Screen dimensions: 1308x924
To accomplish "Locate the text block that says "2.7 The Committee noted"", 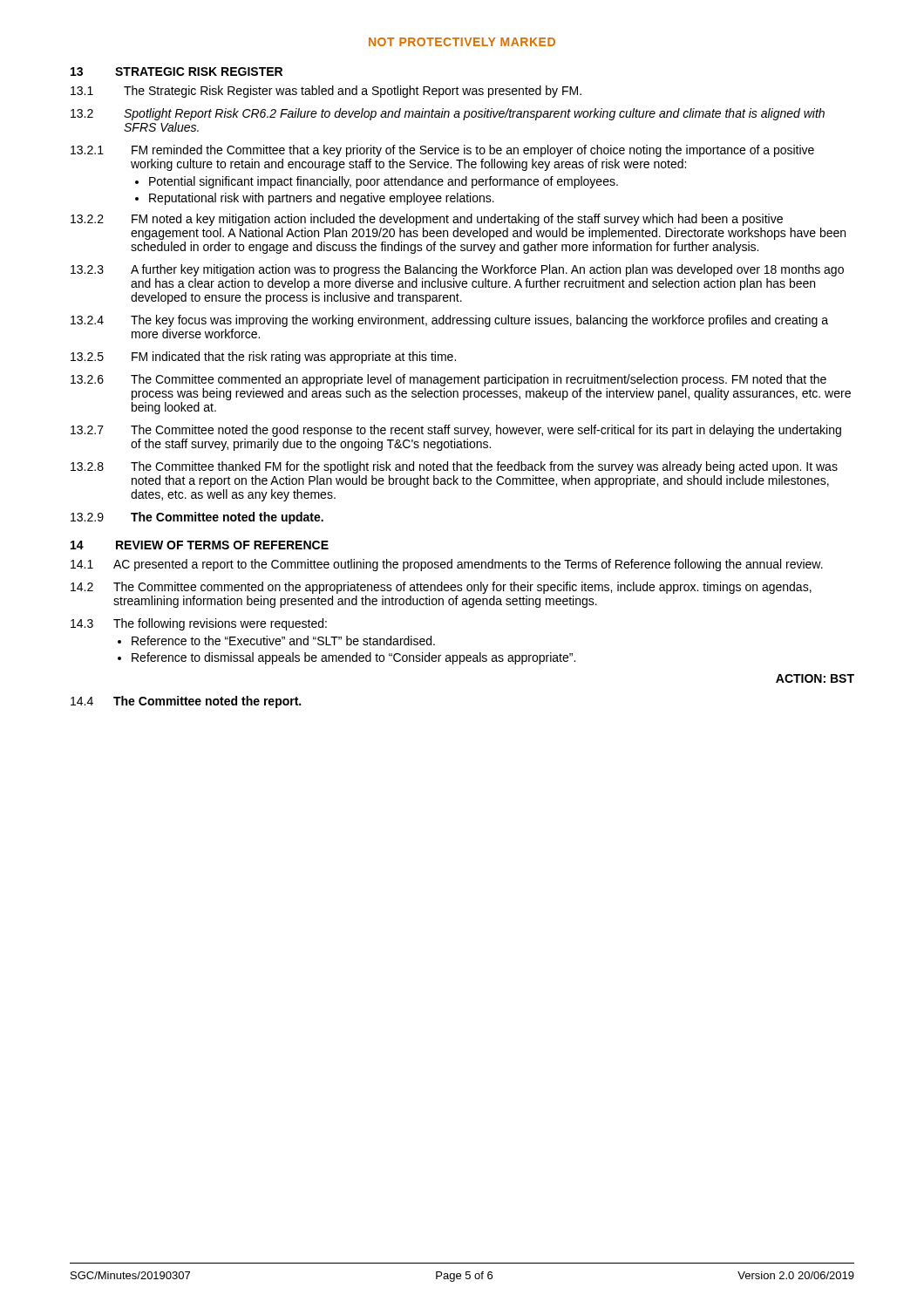I will (x=462, y=437).
